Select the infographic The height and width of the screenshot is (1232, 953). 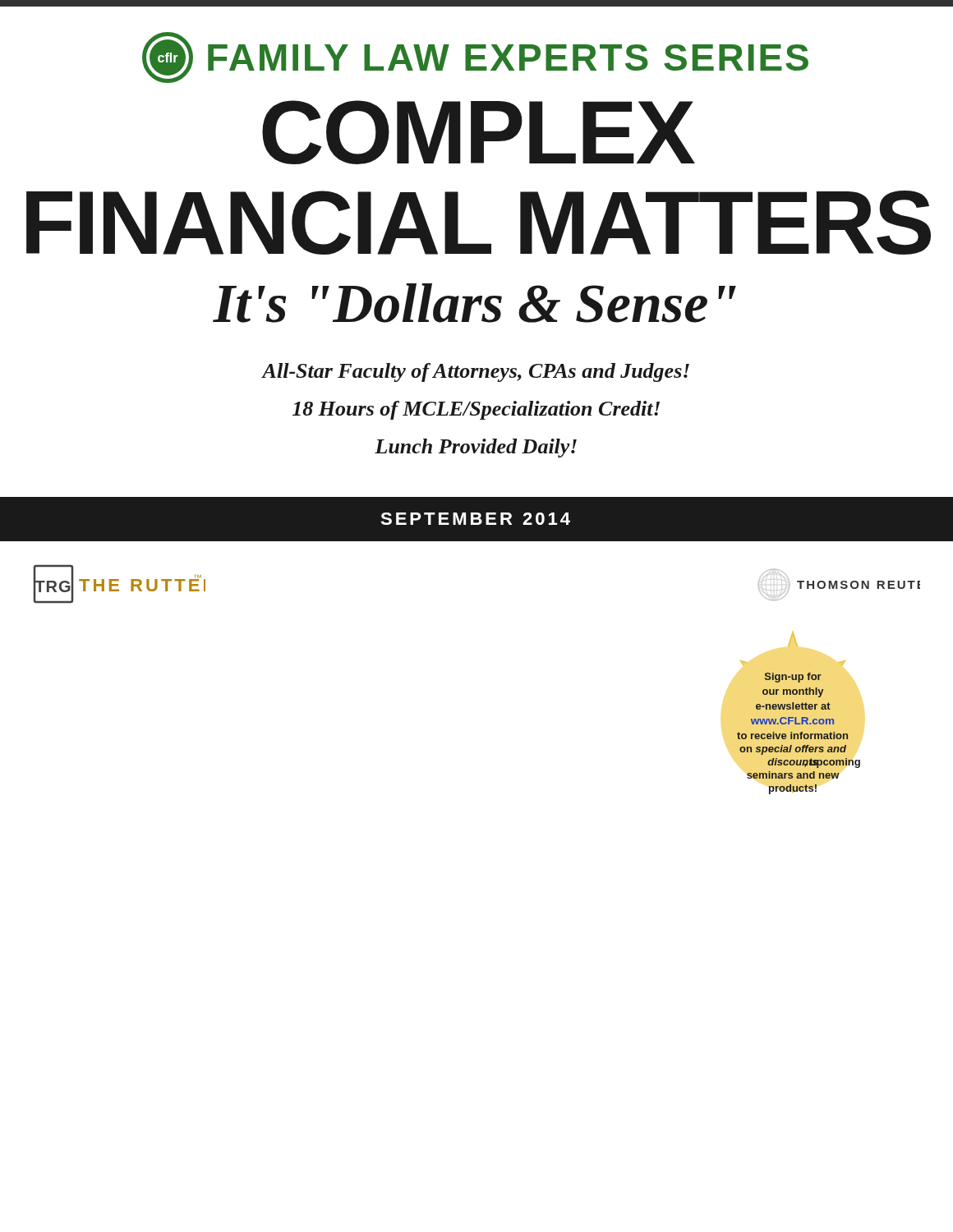coord(793,720)
